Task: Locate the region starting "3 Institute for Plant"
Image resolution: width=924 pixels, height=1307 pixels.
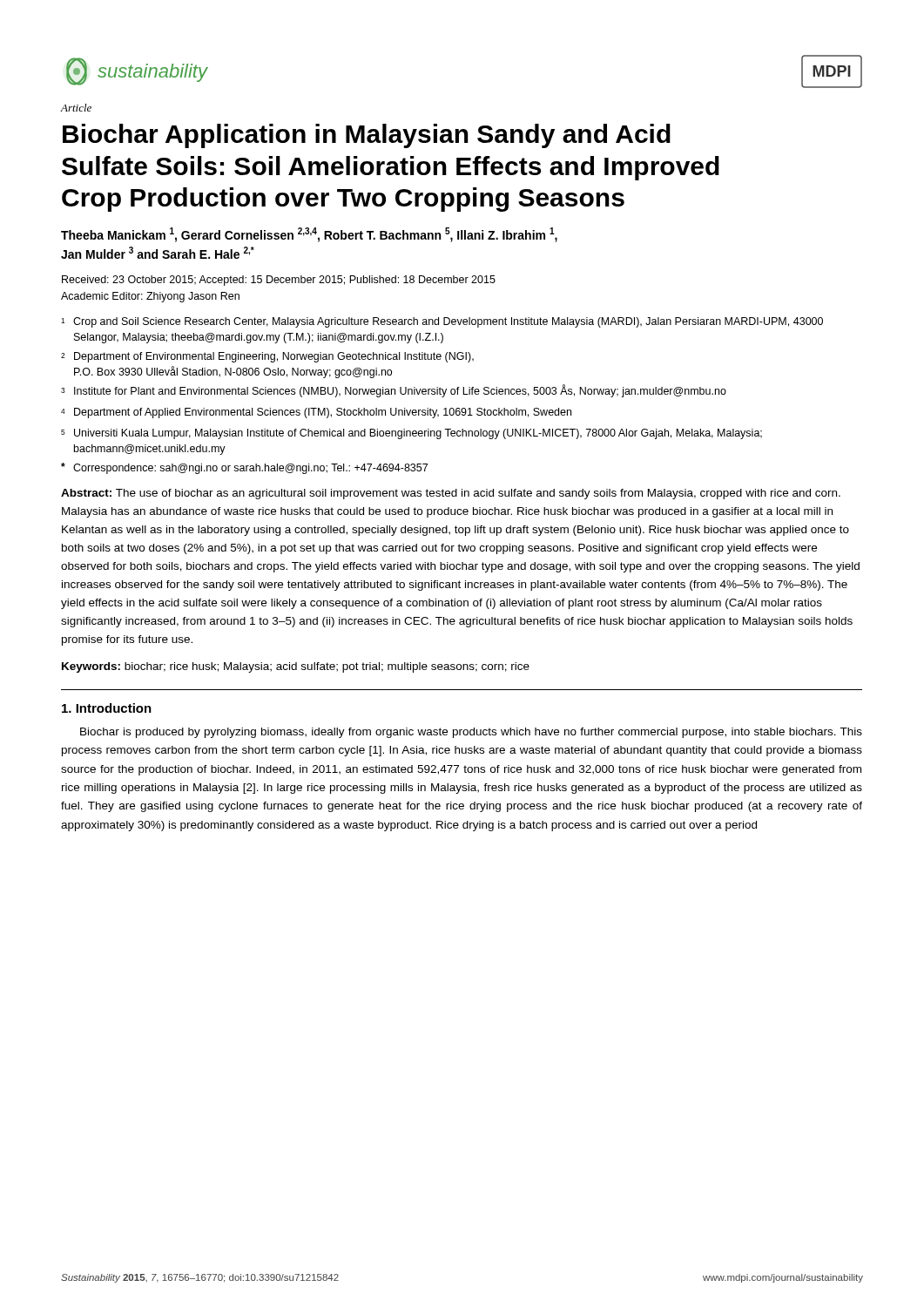Action: click(462, 392)
